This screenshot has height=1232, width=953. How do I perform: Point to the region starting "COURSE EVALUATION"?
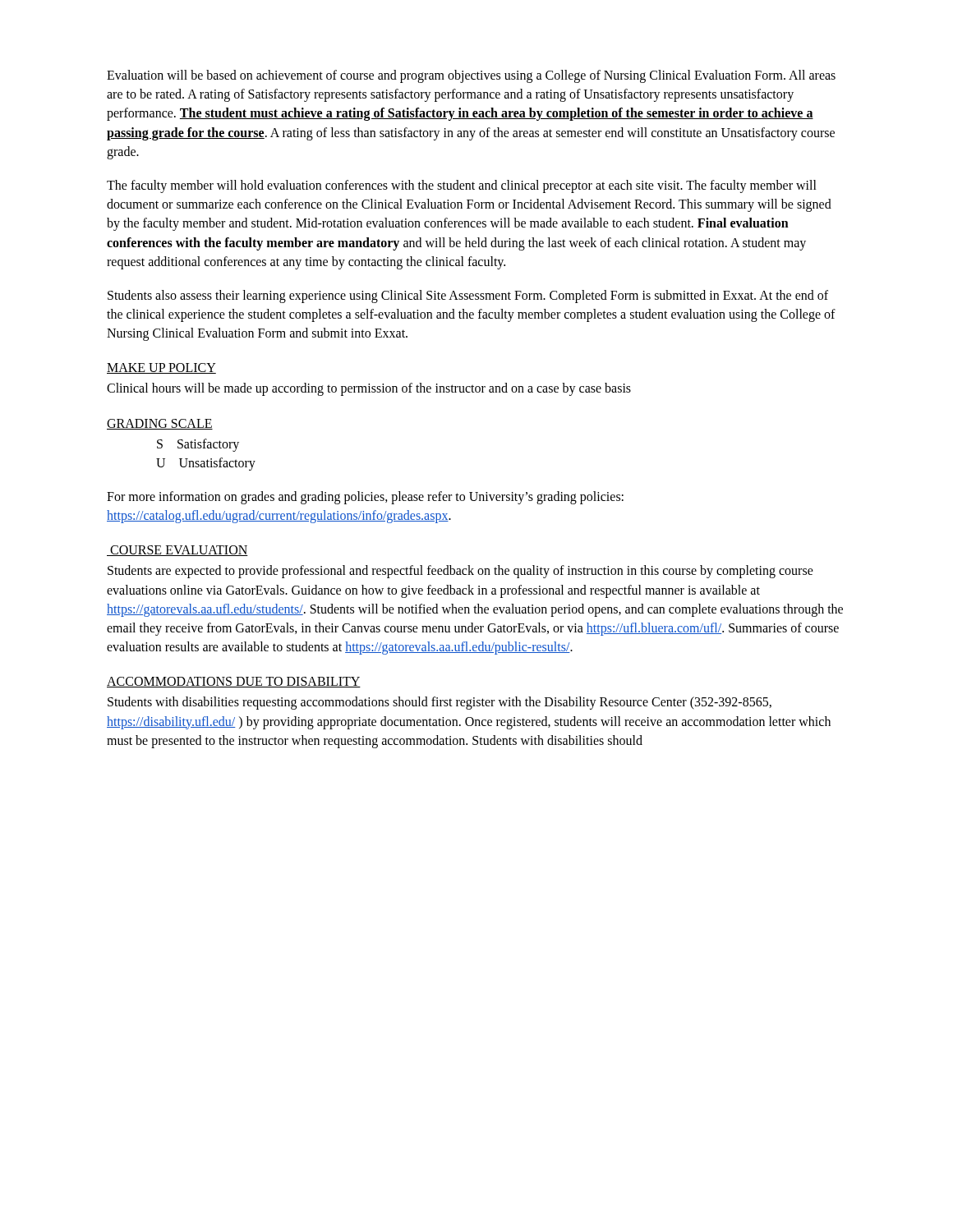pos(177,550)
